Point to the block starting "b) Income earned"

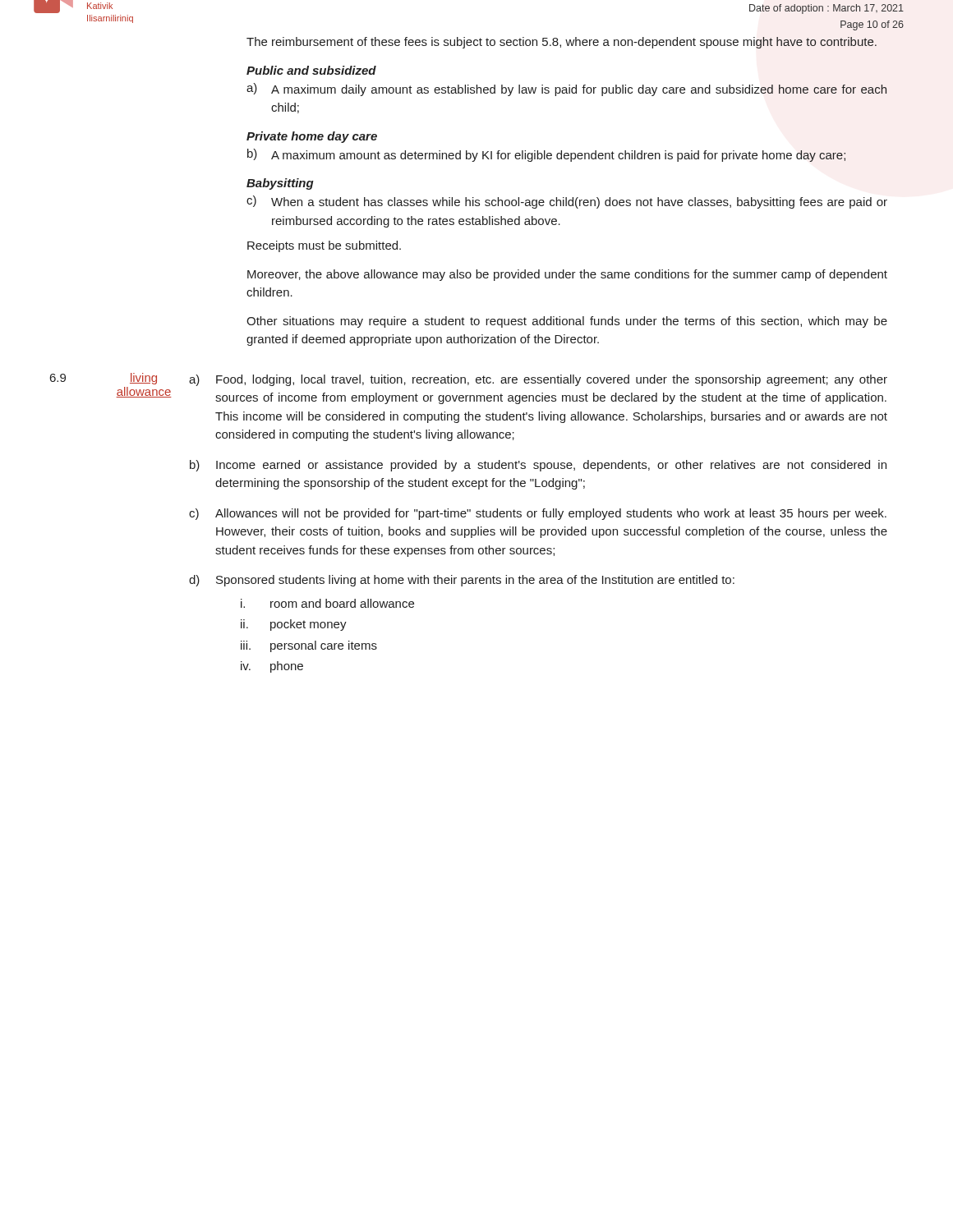coord(538,474)
